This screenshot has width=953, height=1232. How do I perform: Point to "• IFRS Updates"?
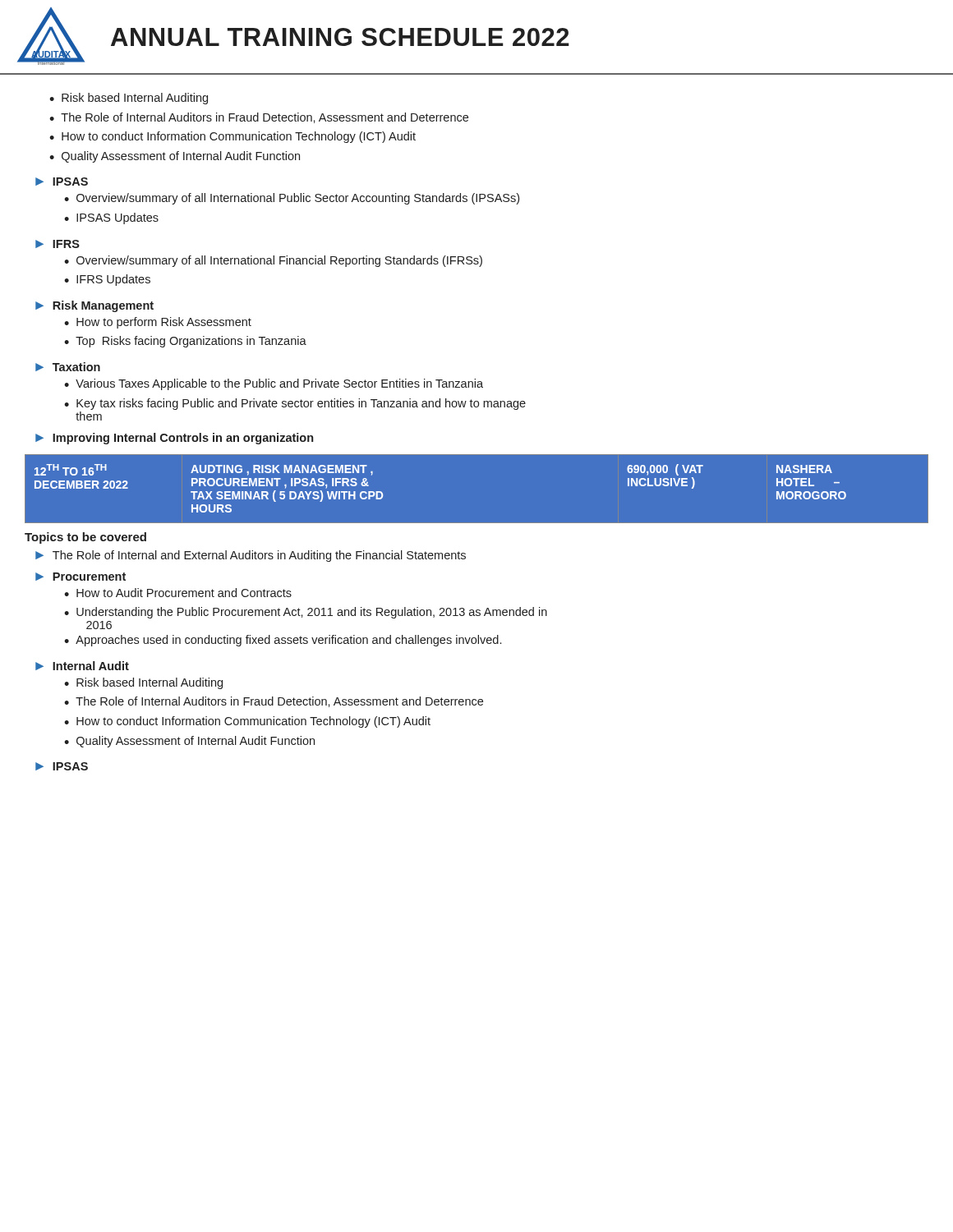107,282
